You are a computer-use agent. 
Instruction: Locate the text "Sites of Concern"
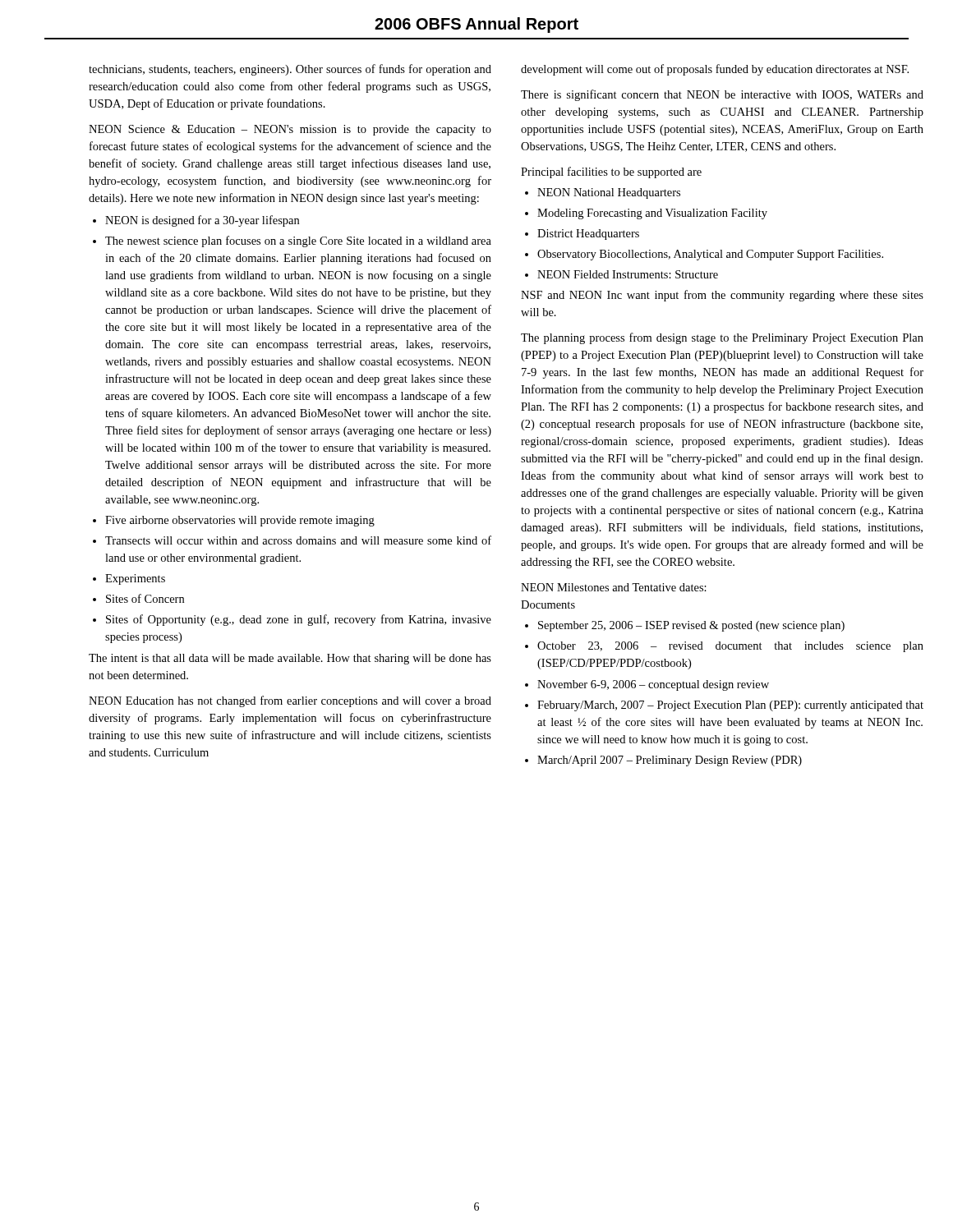(x=145, y=599)
